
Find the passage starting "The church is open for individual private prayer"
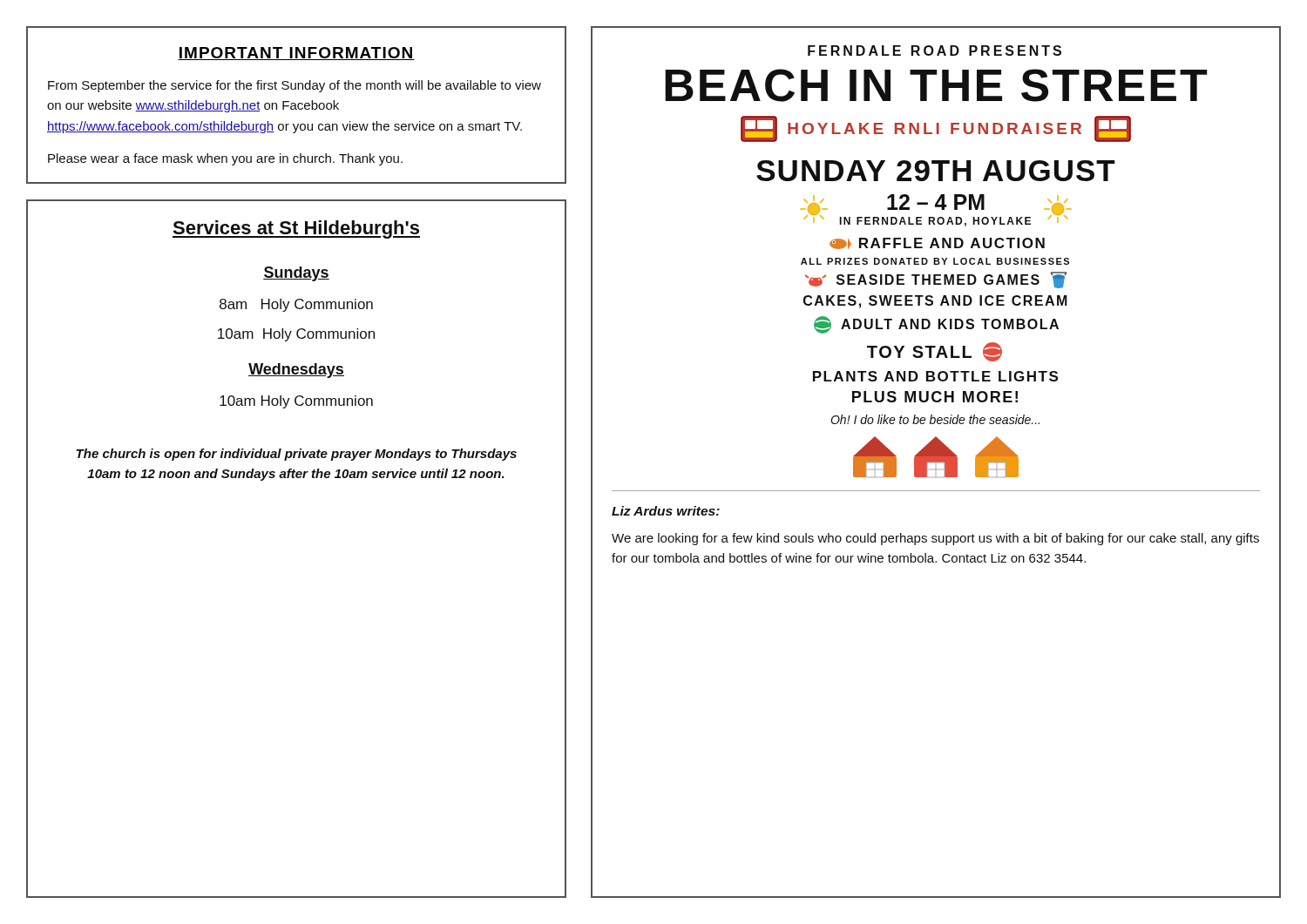[296, 463]
